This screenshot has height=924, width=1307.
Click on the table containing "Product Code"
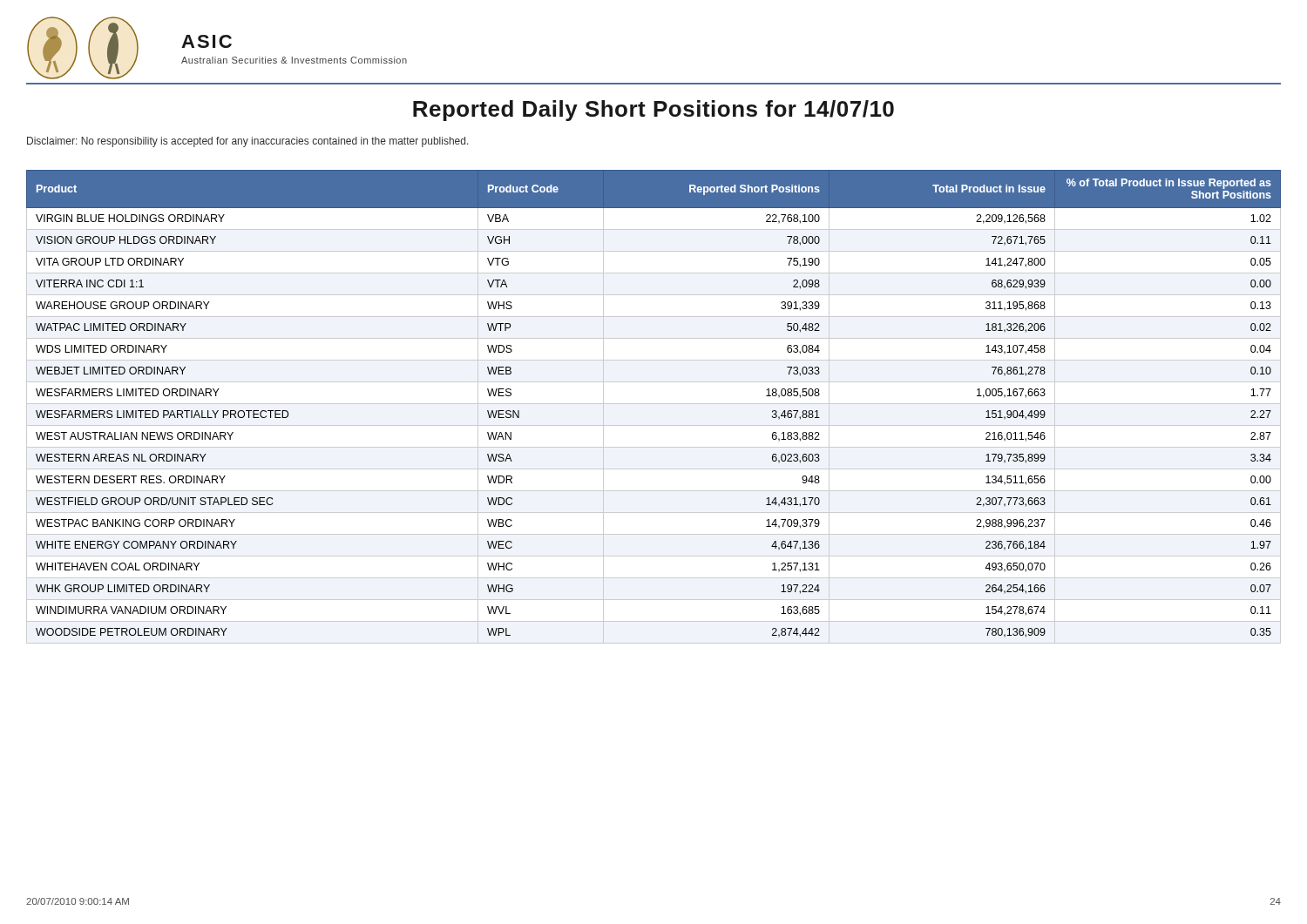(654, 407)
